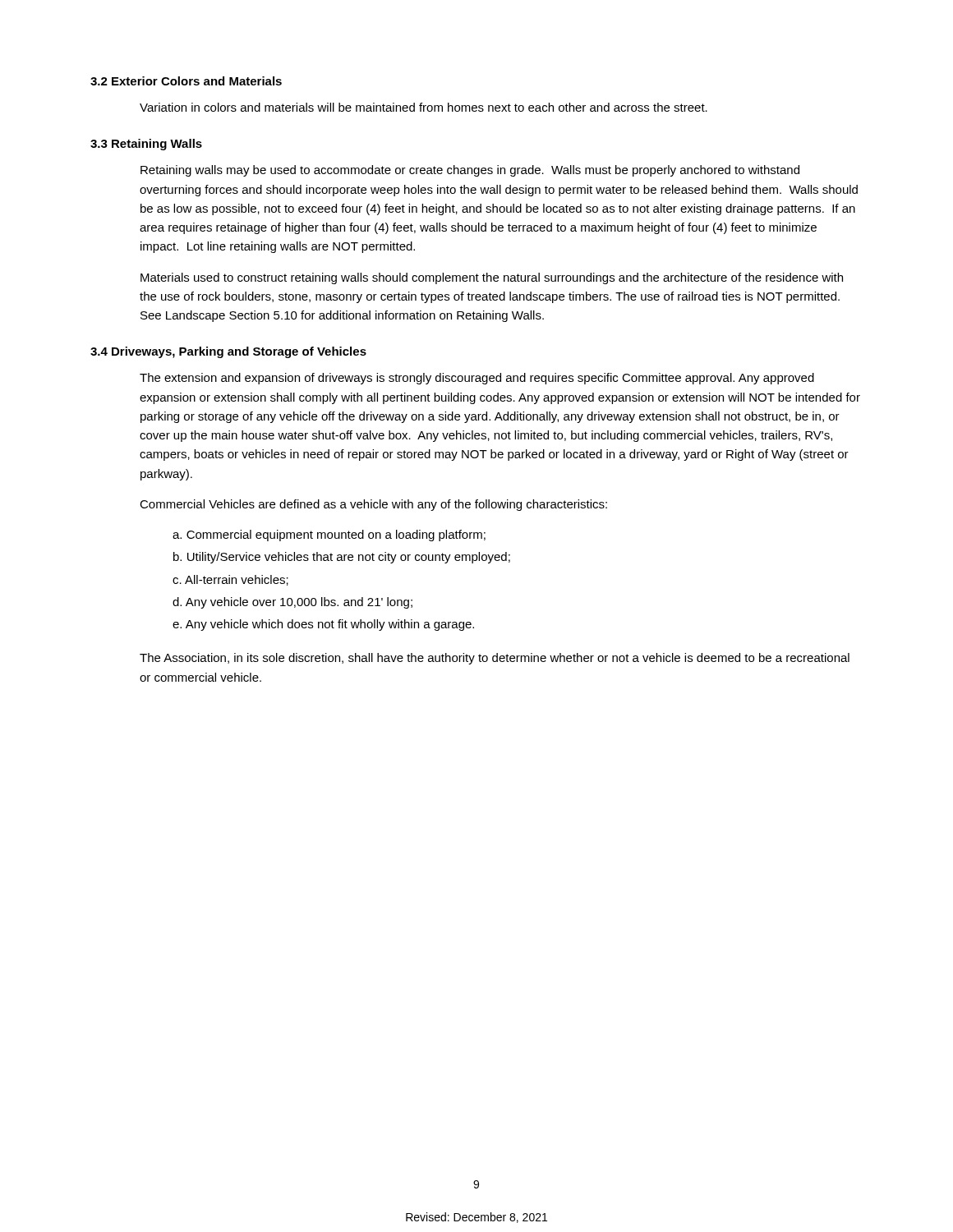Viewport: 953px width, 1232px height.
Task: Find the list item that reads "d. Any vehicle over 10,000 lbs. and"
Action: (293, 601)
